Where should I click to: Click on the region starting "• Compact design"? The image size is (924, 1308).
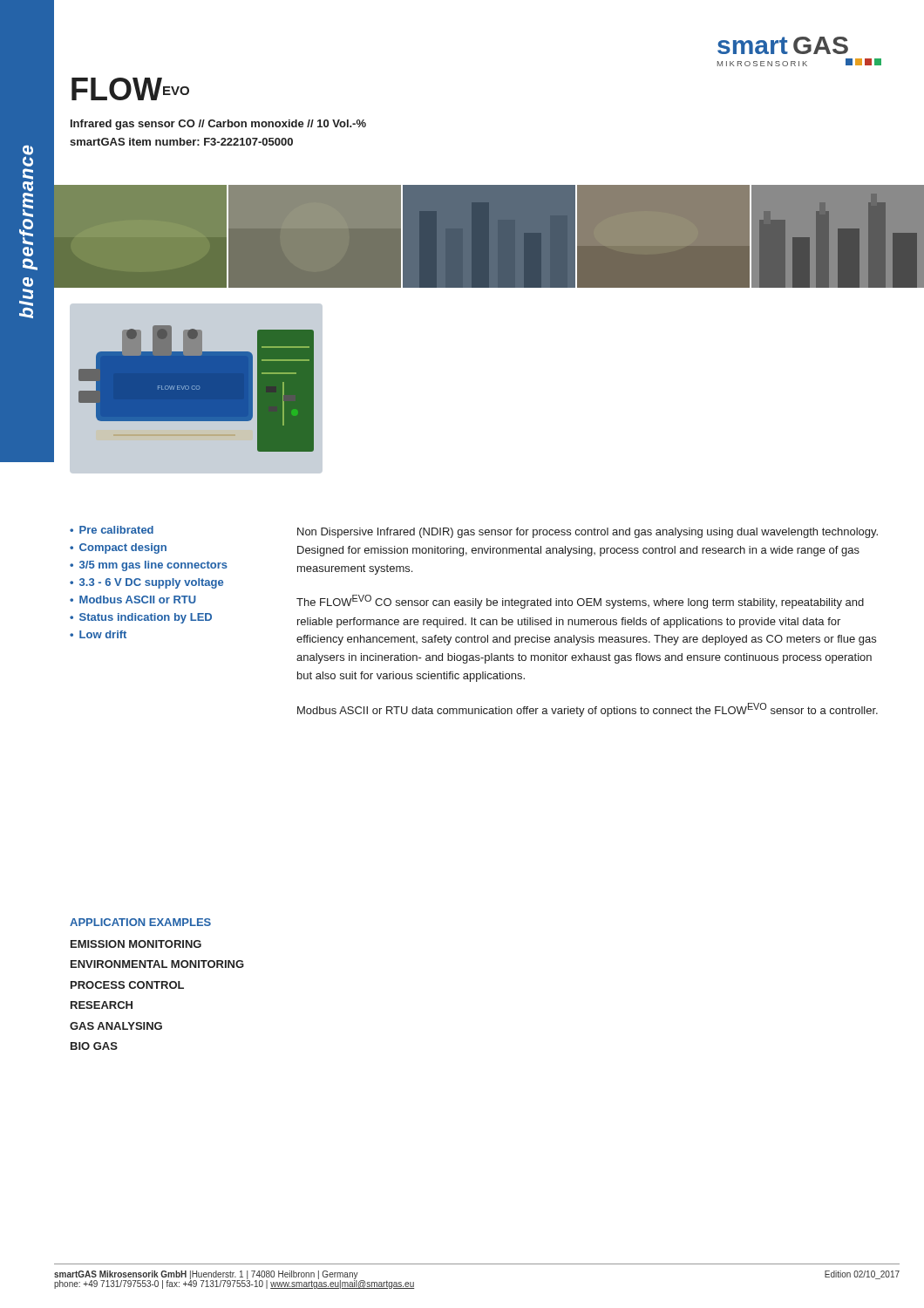118,547
